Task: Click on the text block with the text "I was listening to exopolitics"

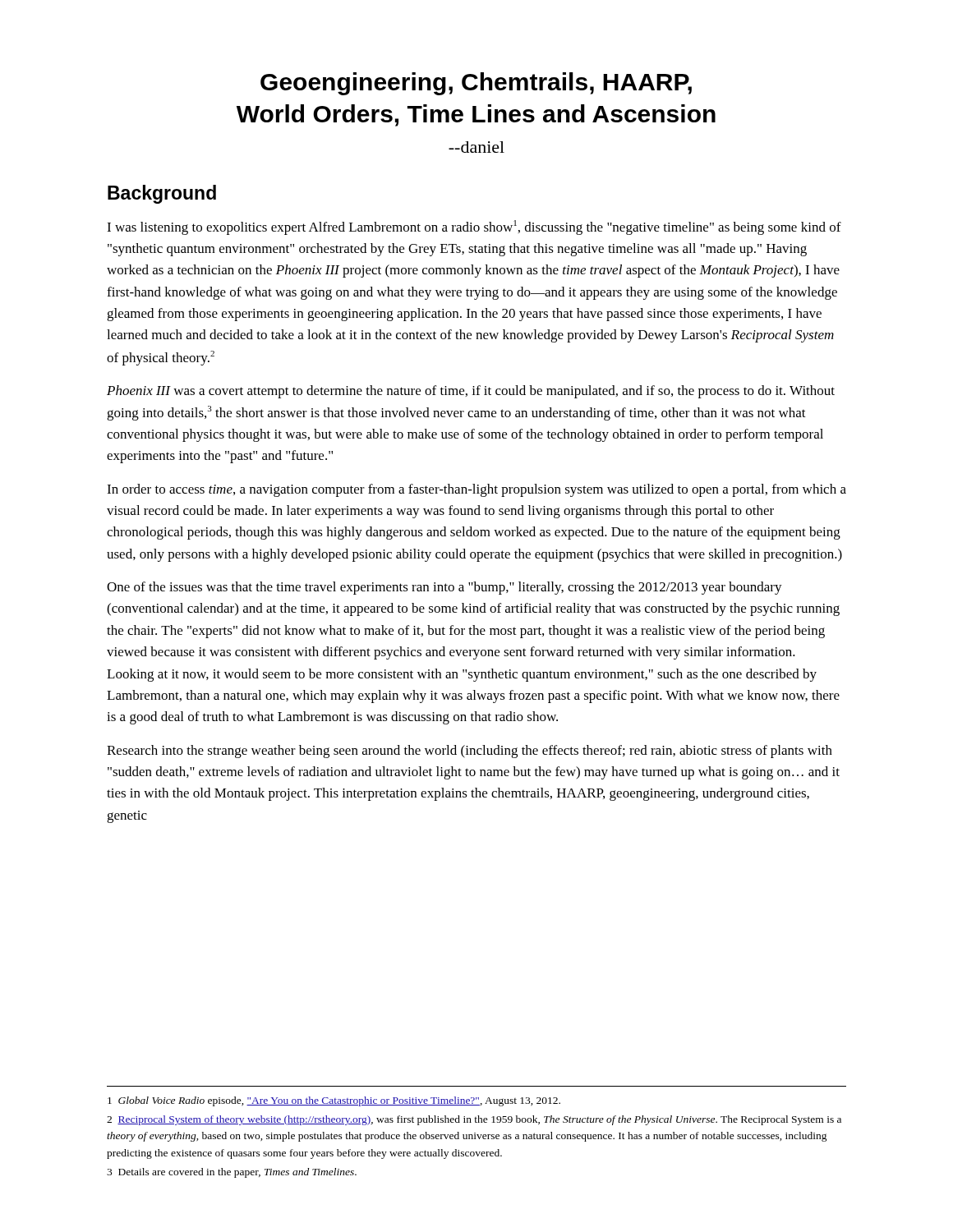Action: point(474,291)
